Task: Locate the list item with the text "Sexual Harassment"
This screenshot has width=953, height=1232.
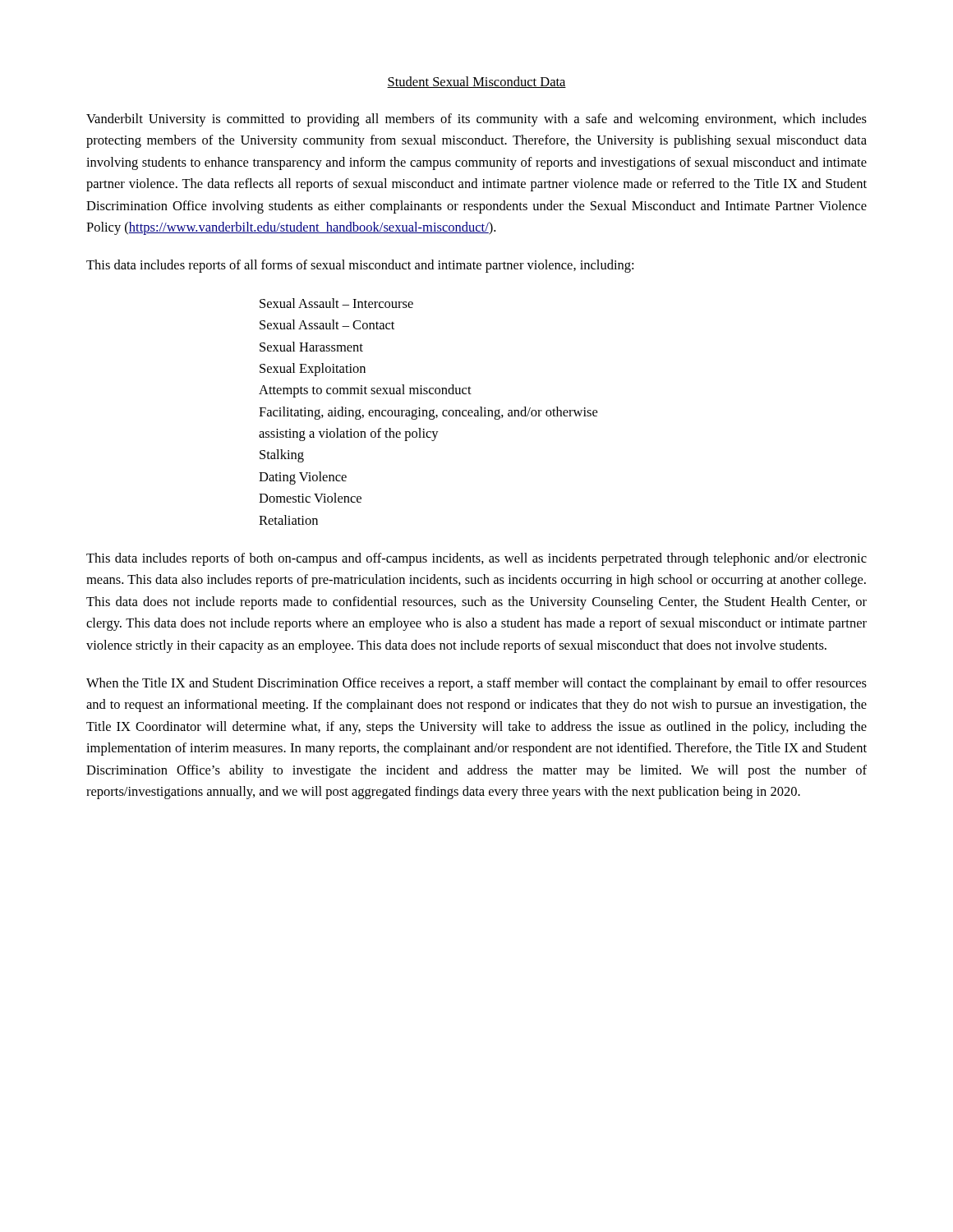Action: [311, 347]
